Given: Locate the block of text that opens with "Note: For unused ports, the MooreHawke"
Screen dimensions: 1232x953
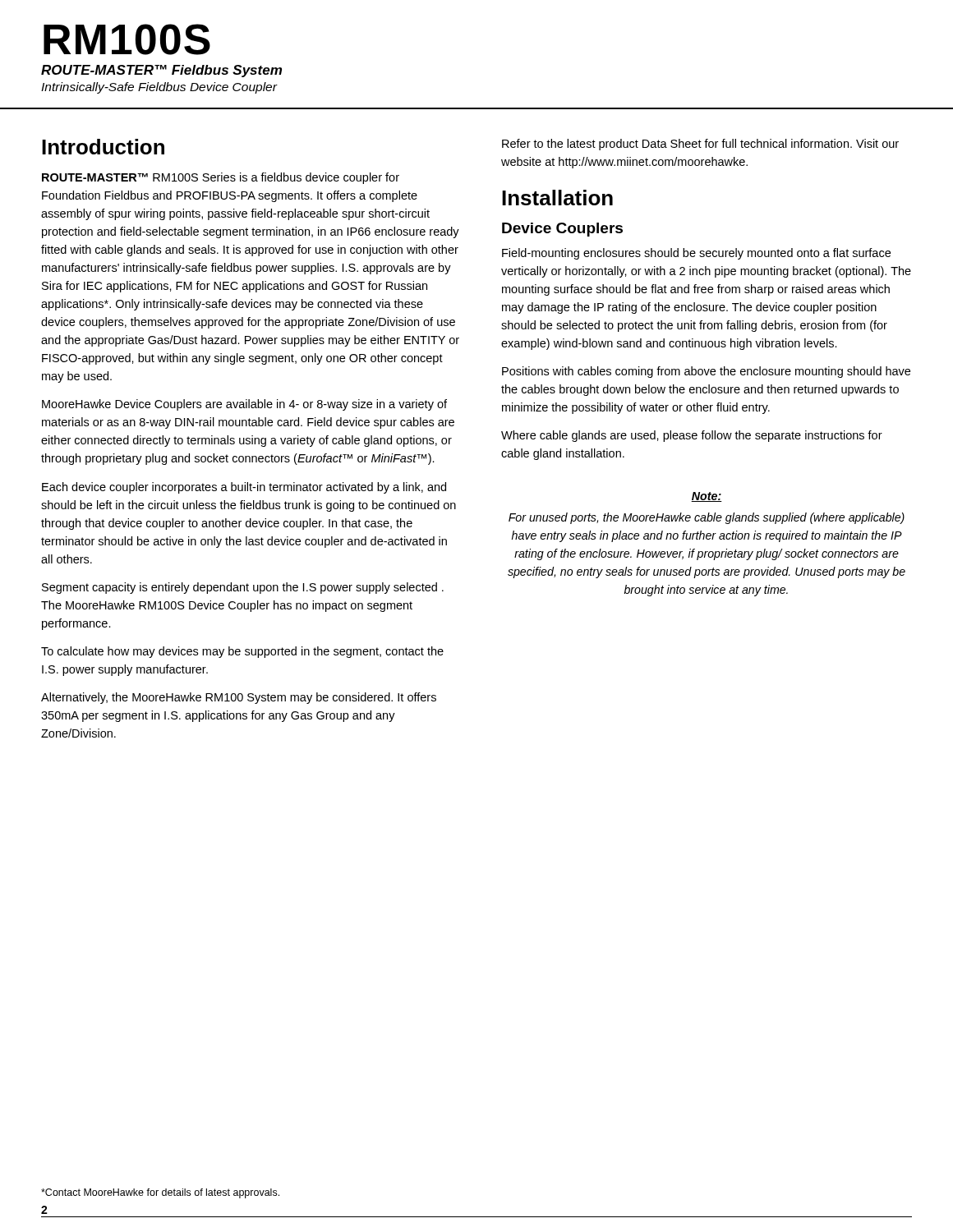Looking at the screenshot, I should [x=707, y=543].
